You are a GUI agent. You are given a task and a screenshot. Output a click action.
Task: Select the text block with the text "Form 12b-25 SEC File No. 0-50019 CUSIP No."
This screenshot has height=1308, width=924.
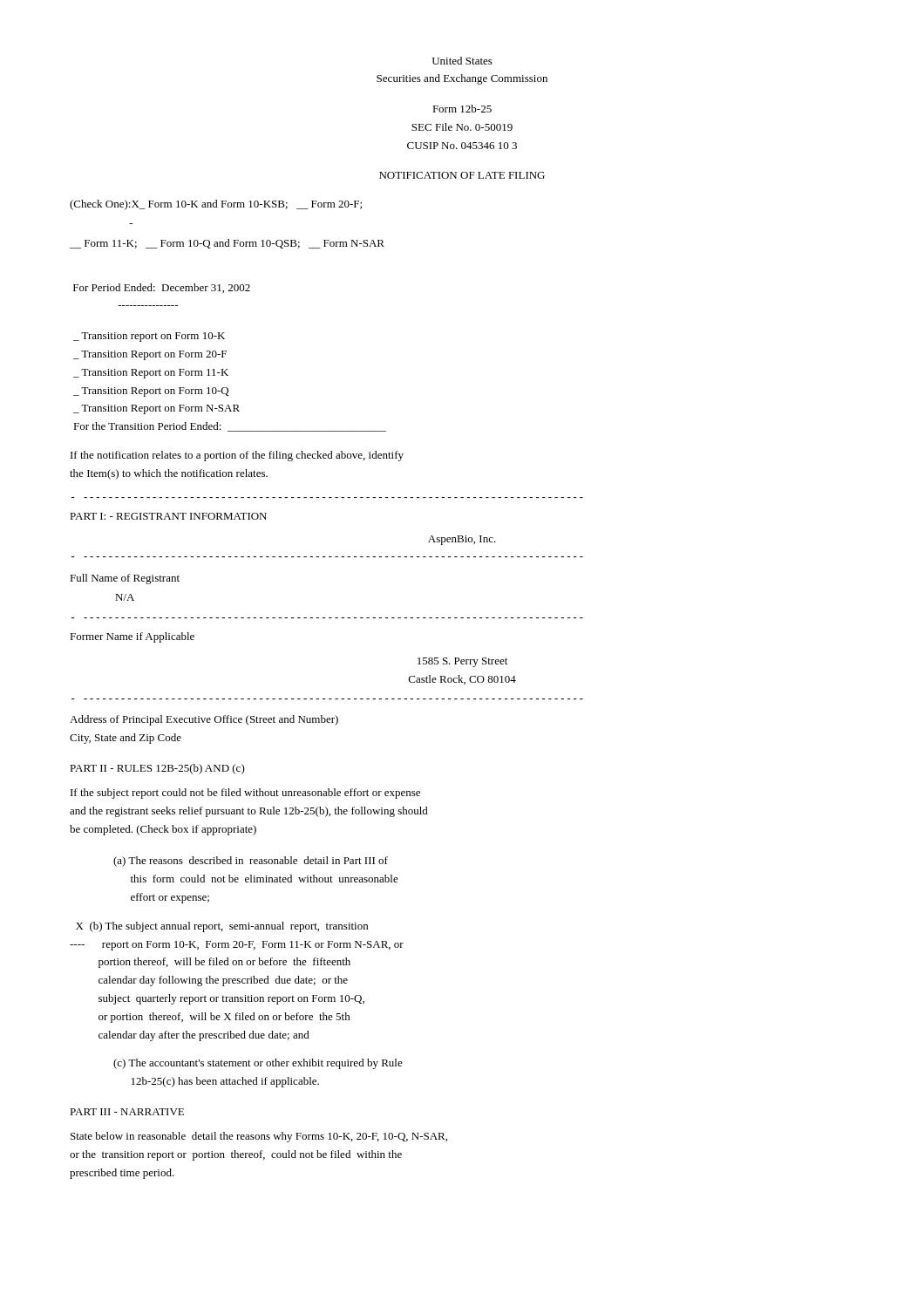[462, 127]
